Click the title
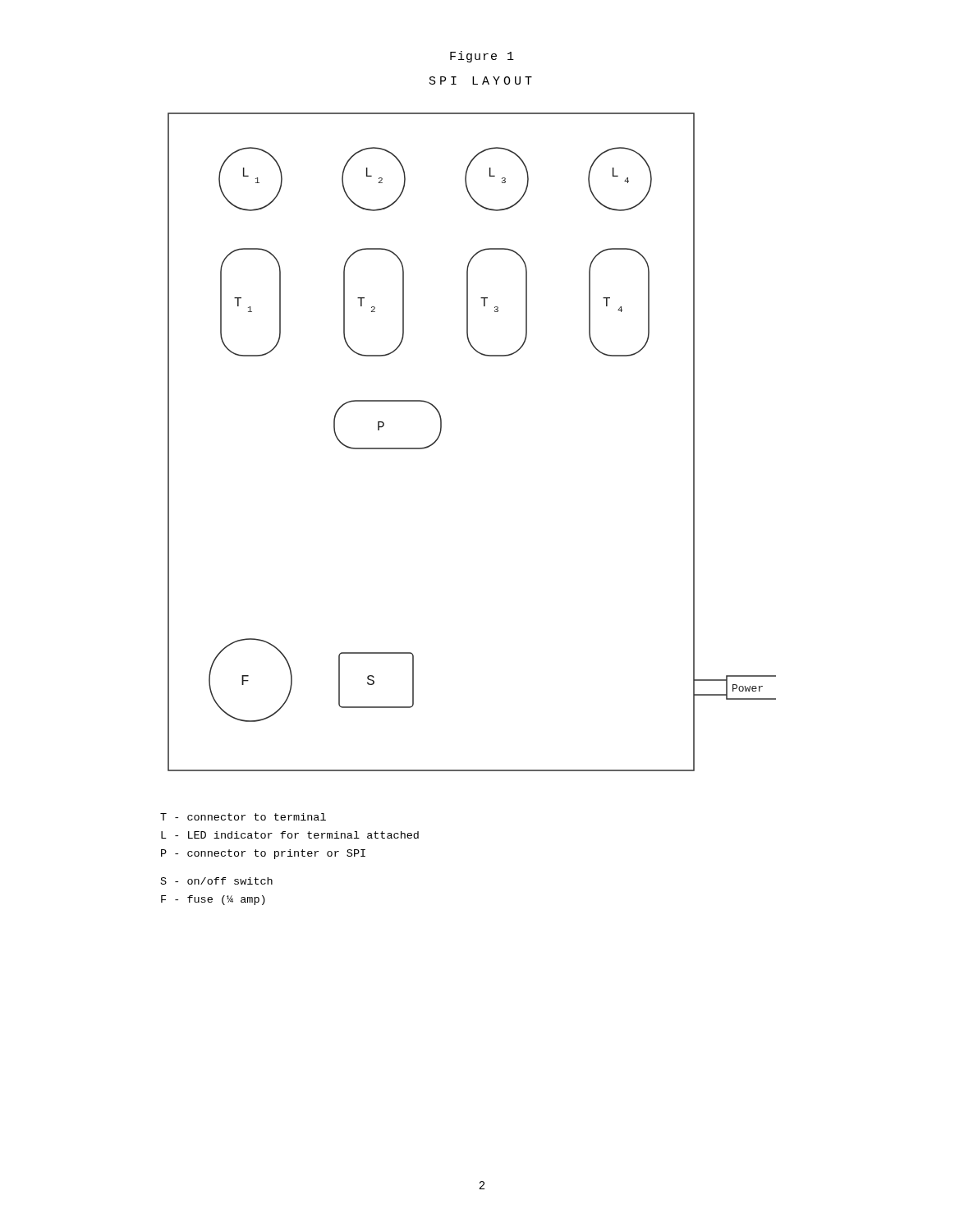The image size is (964, 1232). click(482, 82)
